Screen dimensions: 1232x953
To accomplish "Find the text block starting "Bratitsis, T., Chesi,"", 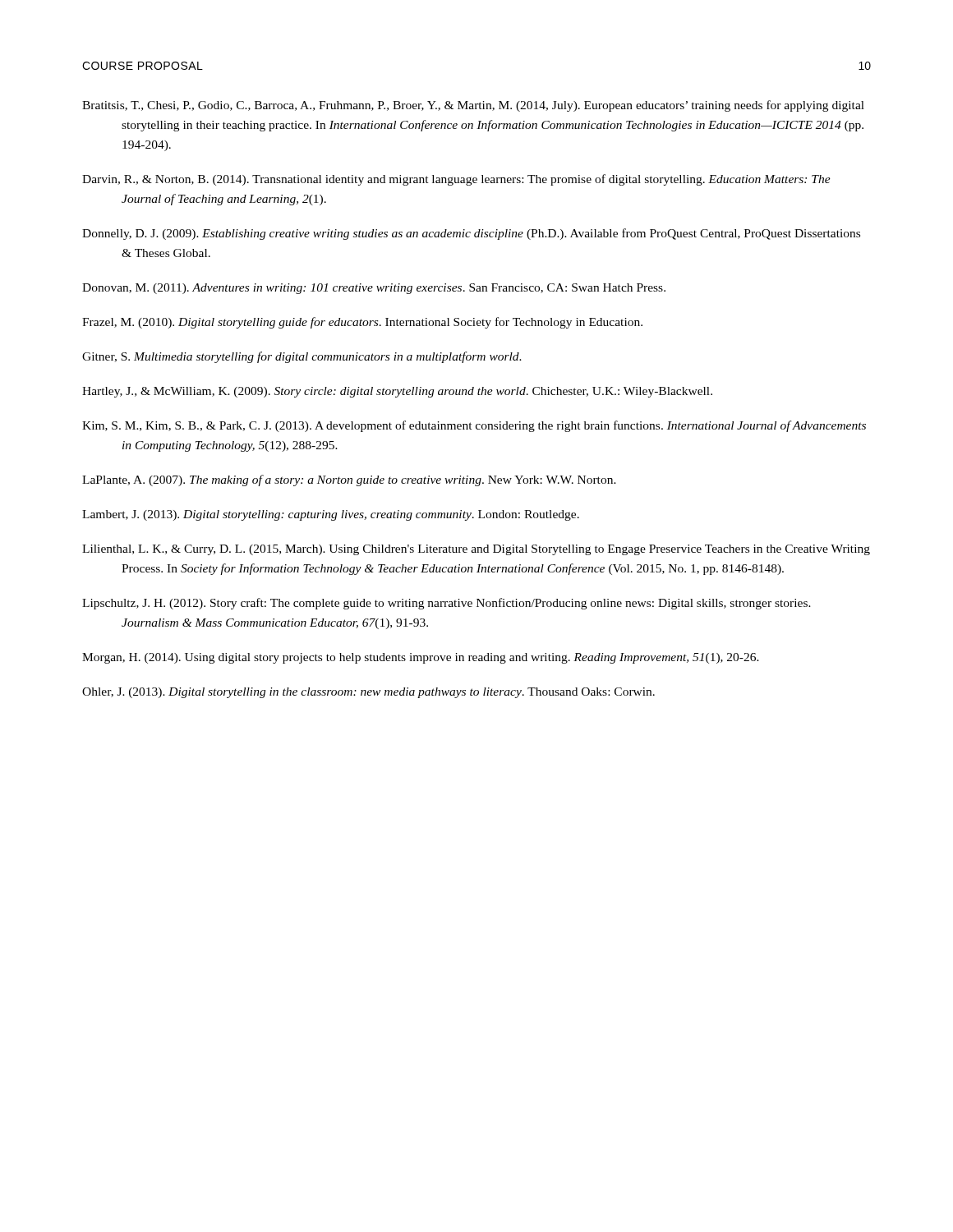I will point(473,124).
